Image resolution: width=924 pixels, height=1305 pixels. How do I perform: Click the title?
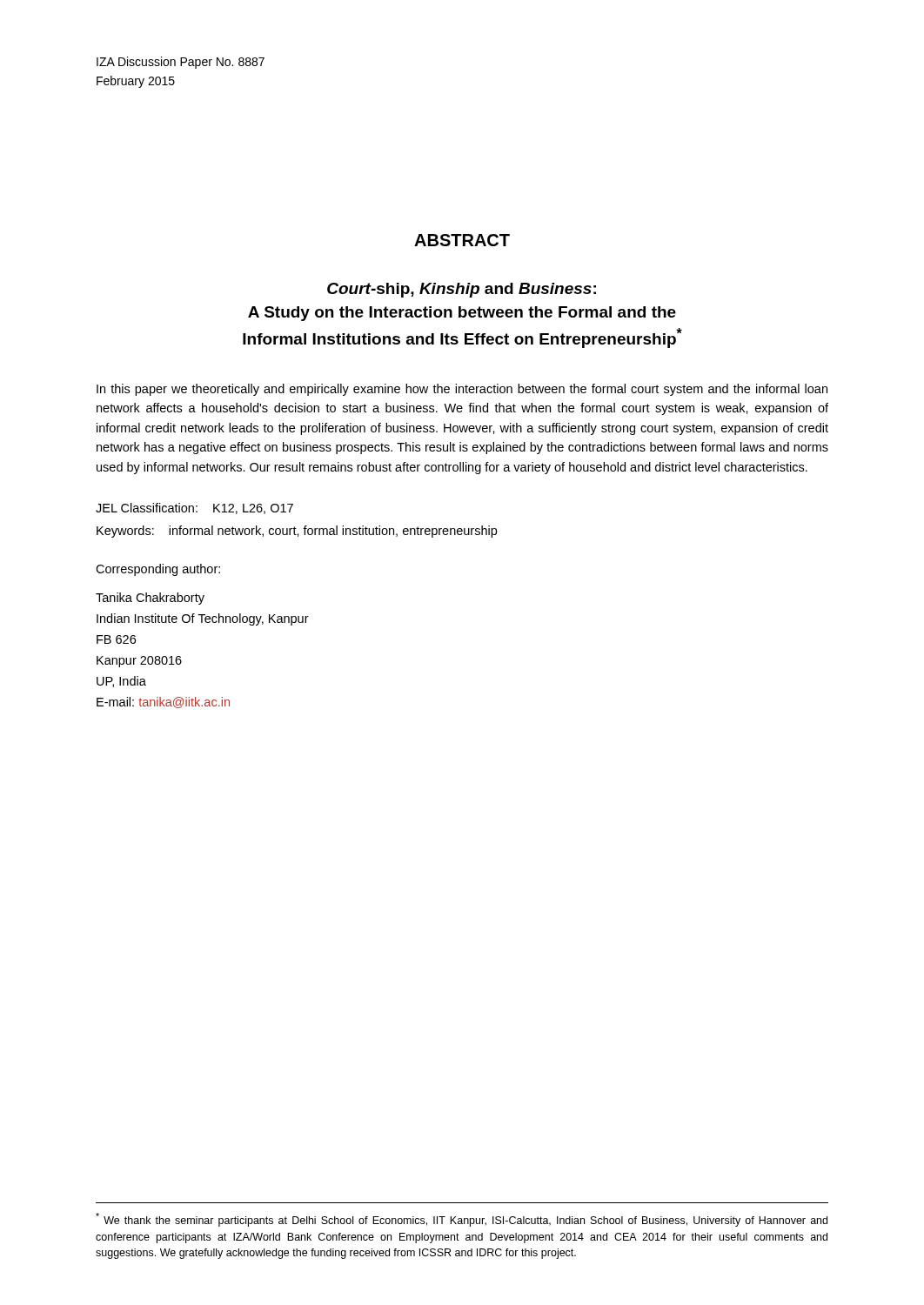[x=462, y=240]
